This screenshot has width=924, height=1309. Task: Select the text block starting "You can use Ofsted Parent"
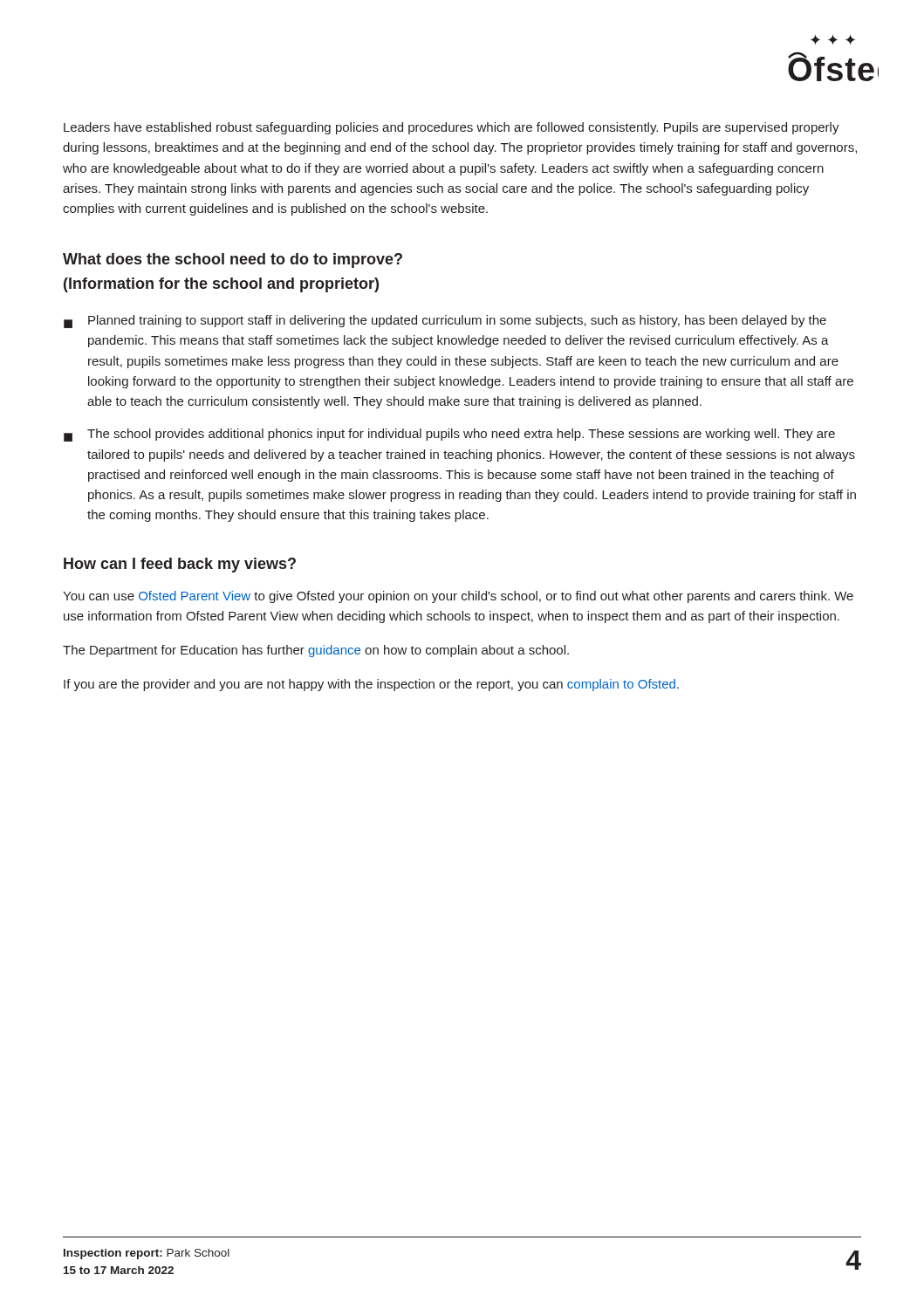(458, 605)
